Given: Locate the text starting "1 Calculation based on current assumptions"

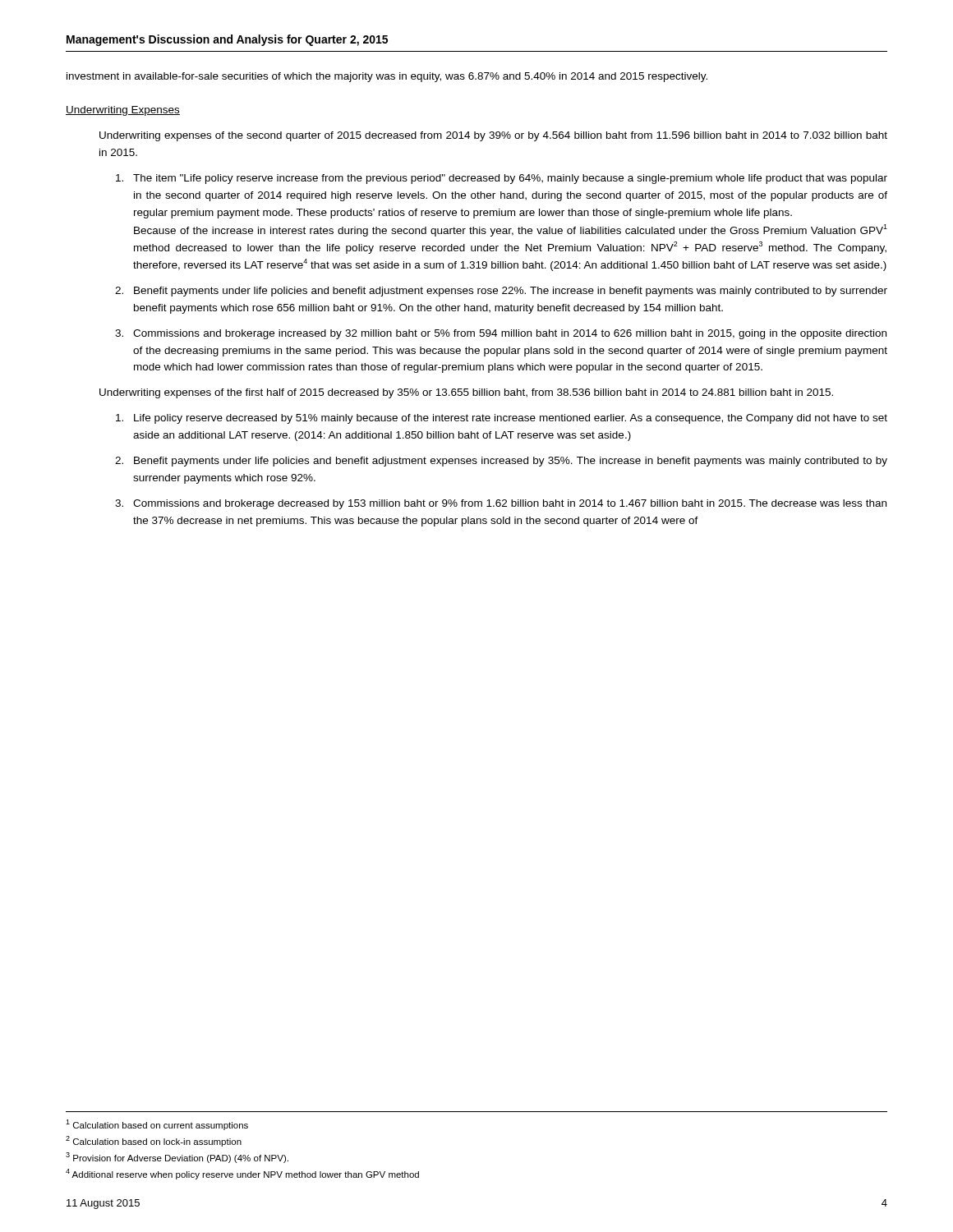Looking at the screenshot, I should (x=157, y=1124).
